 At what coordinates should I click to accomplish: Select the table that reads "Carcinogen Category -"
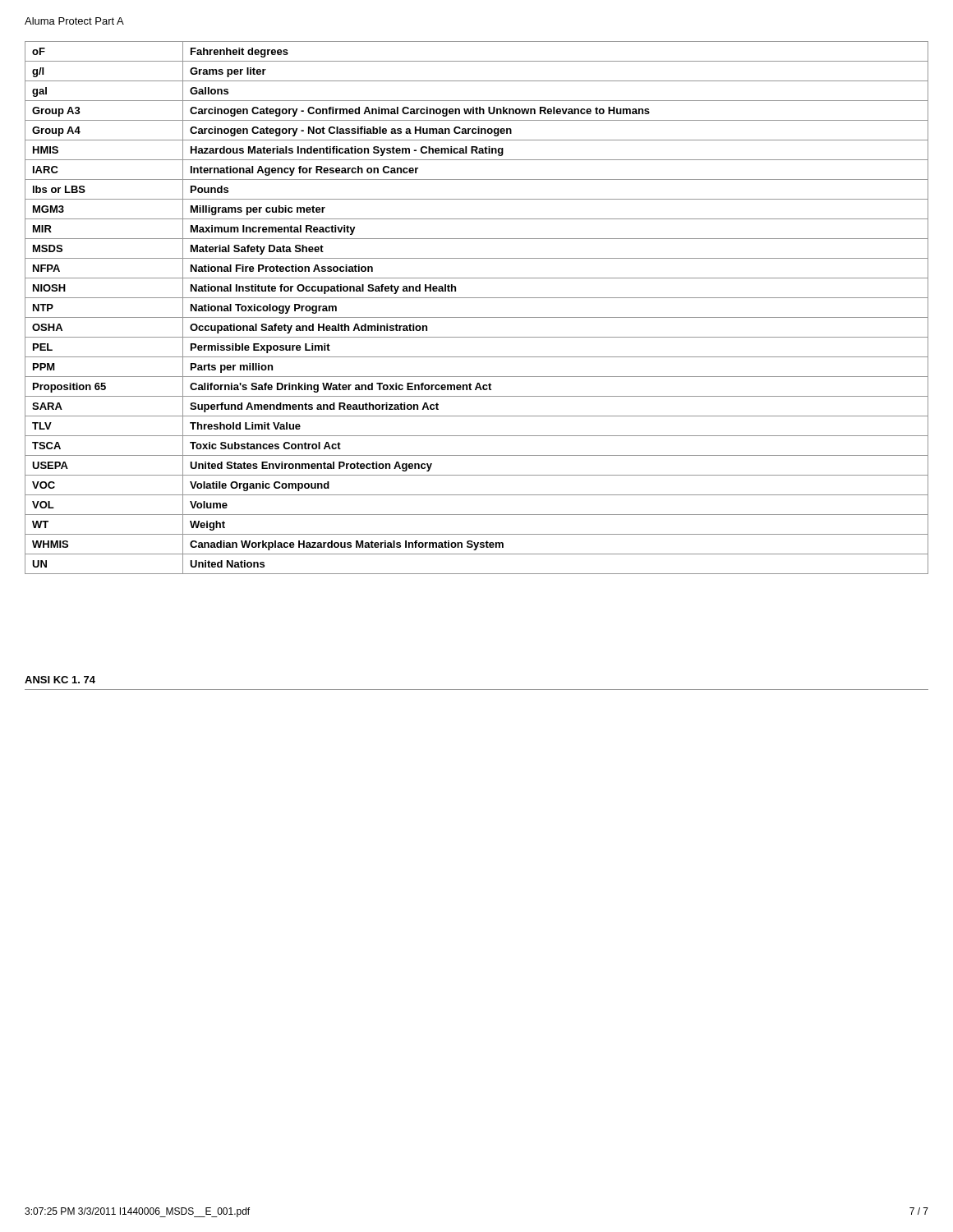click(x=476, y=308)
